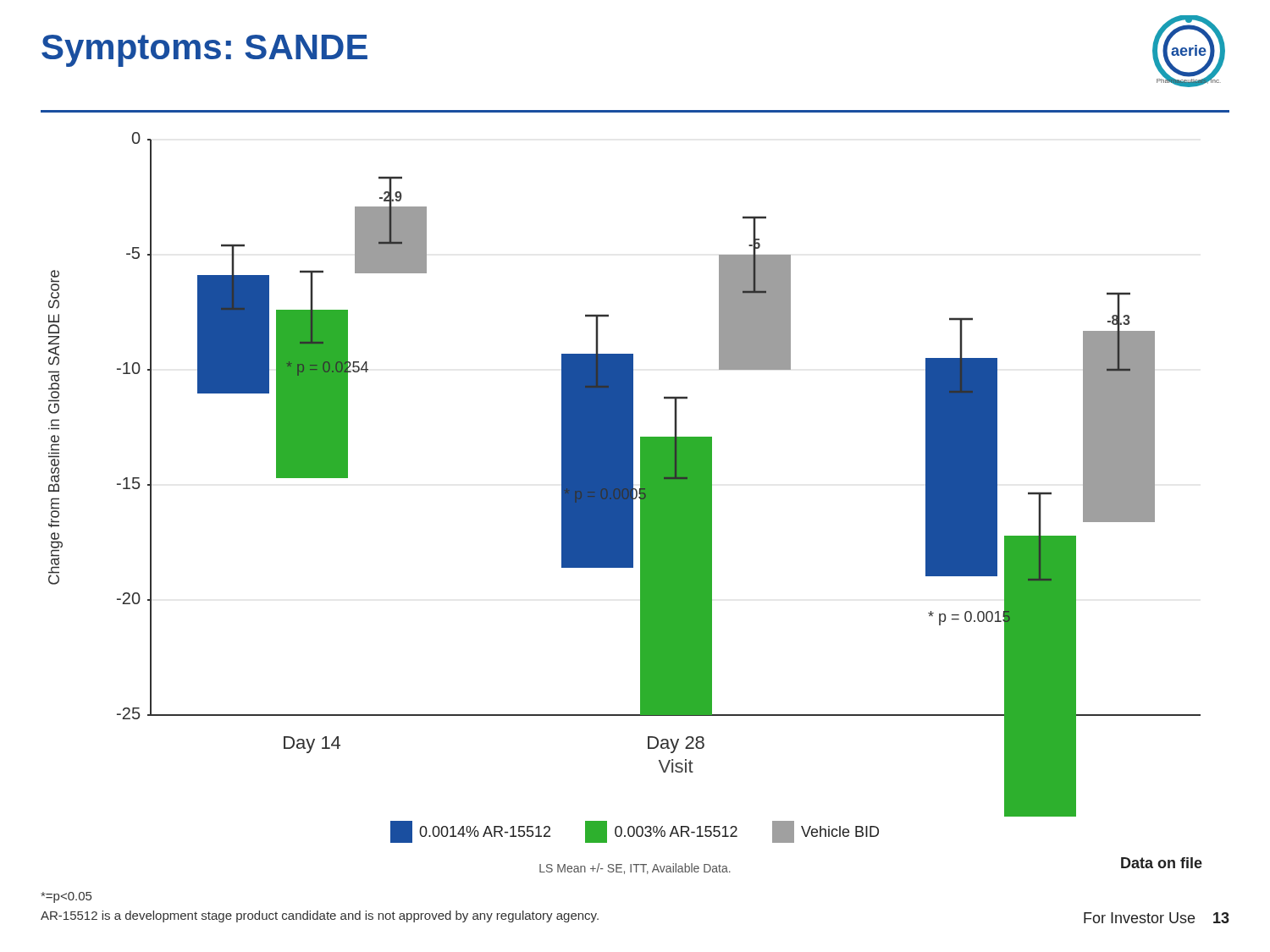Find the logo
The height and width of the screenshot is (952, 1270).
point(1189,53)
